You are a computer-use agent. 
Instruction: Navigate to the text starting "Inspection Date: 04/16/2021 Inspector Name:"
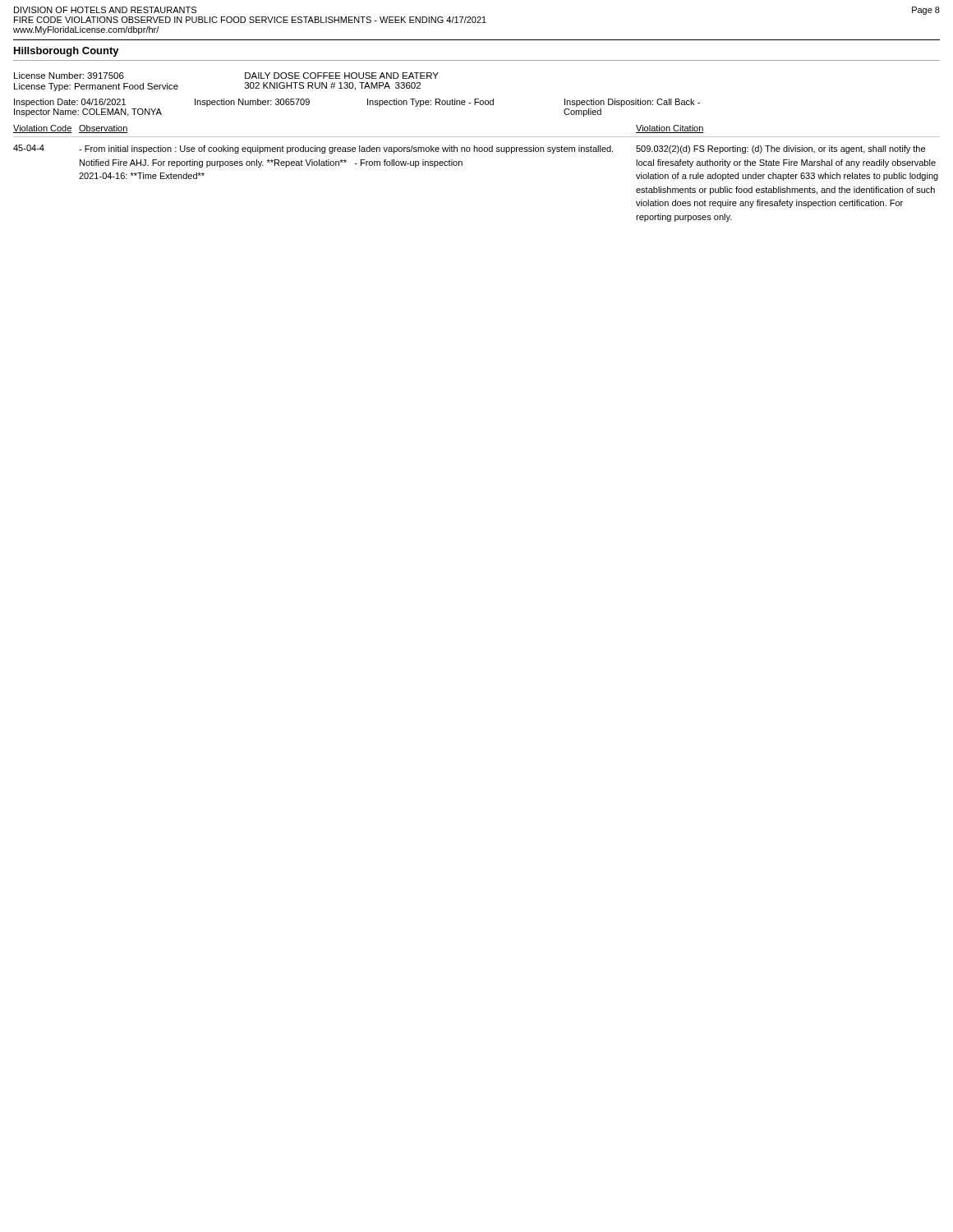[476, 107]
